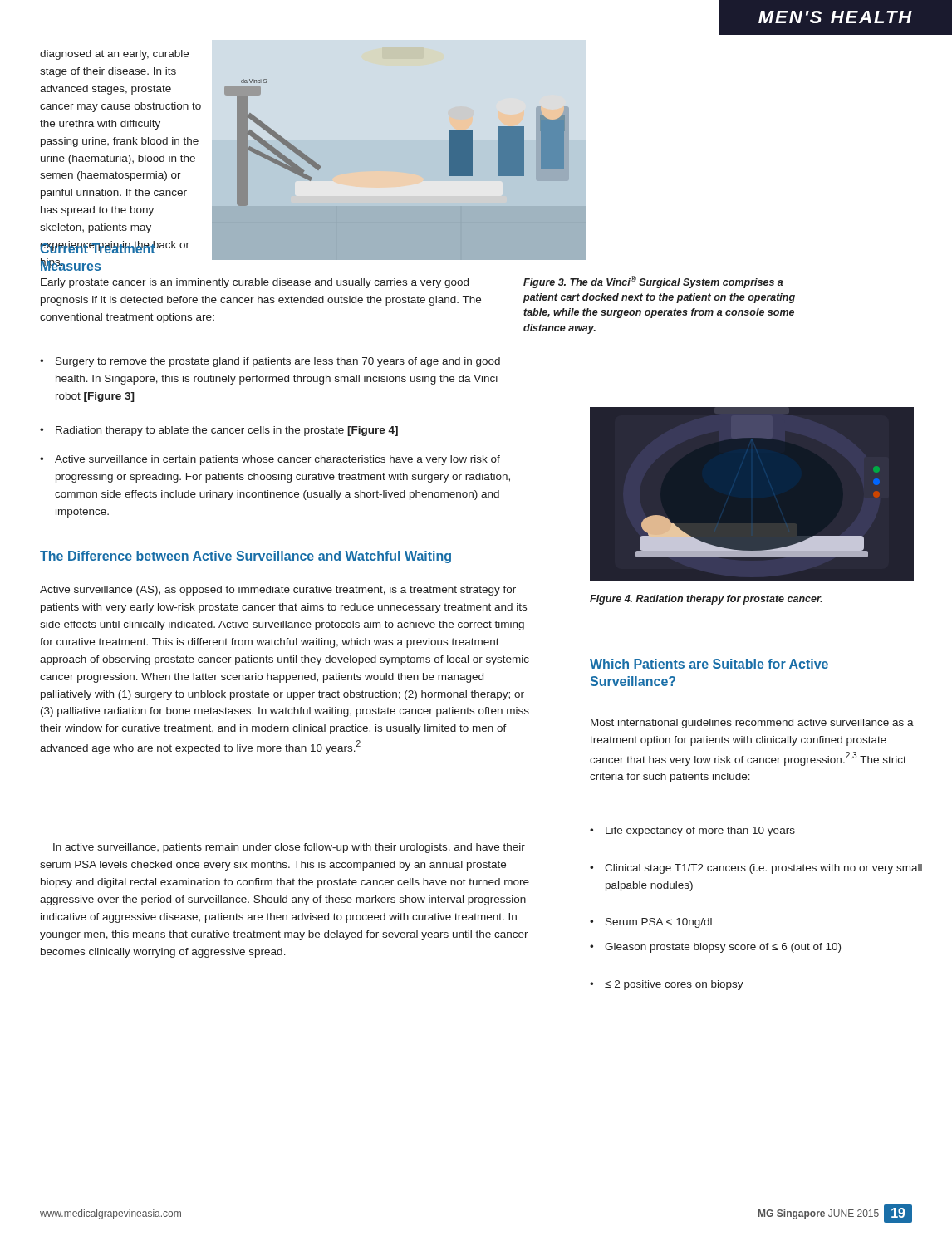
Task: Click on the caption with the text "Figure 3. The da Vinci®"
Action: tap(659, 304)
